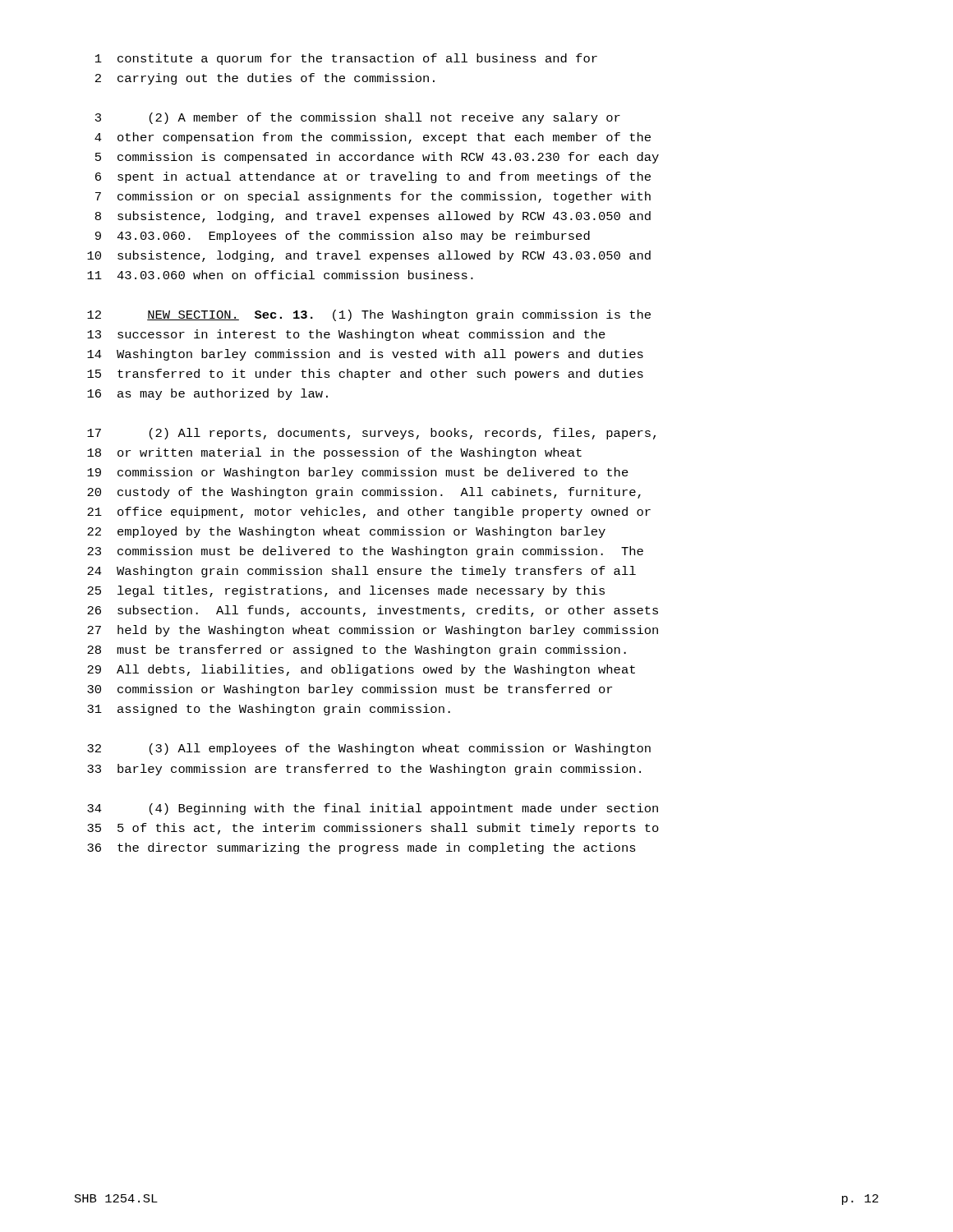Find the text starting "26 subsection. All funds, accounts, investments, credits,"
The image size is (953, 1232).
point(476,611)
